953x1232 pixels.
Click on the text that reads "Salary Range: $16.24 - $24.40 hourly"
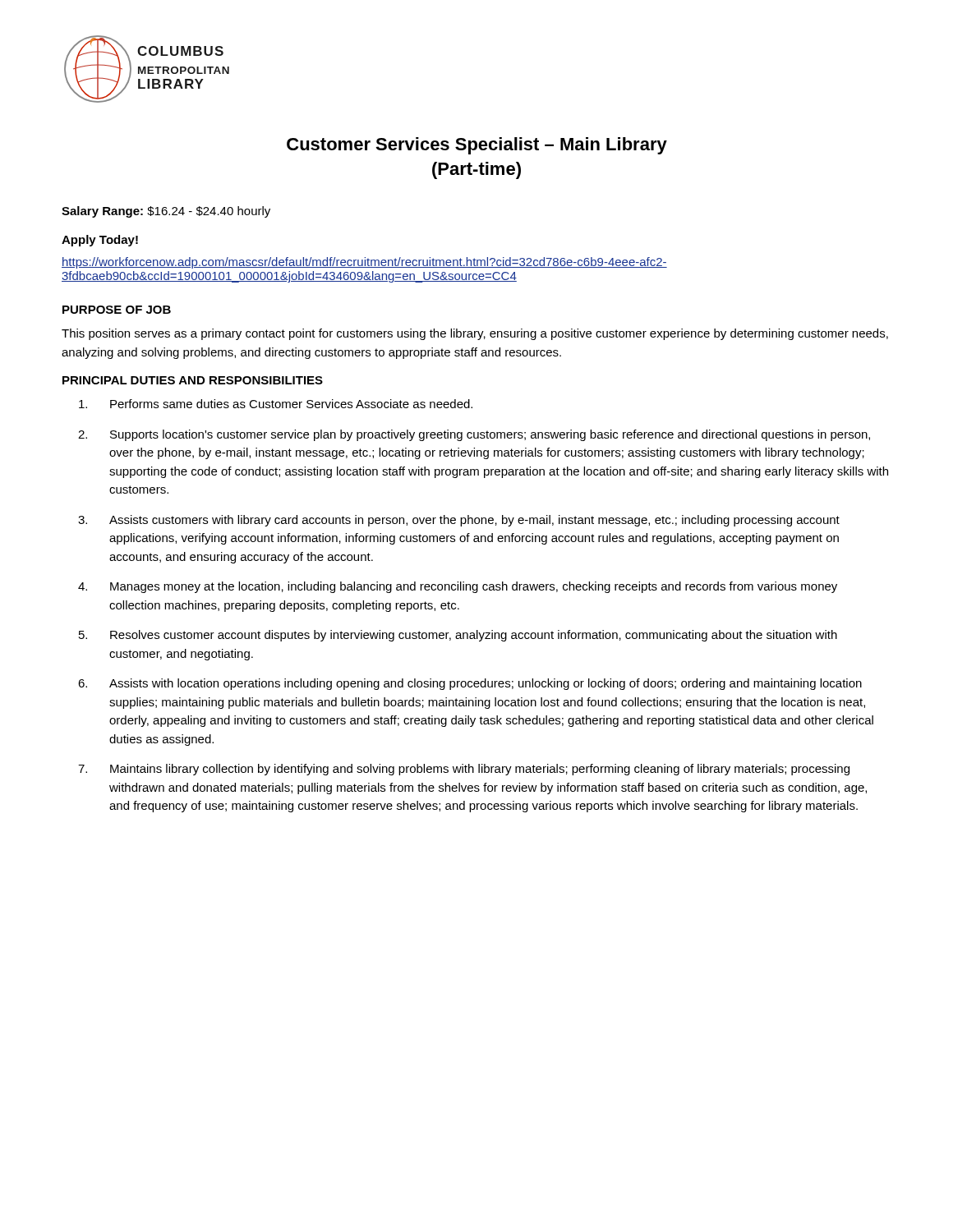pos(166,211)
